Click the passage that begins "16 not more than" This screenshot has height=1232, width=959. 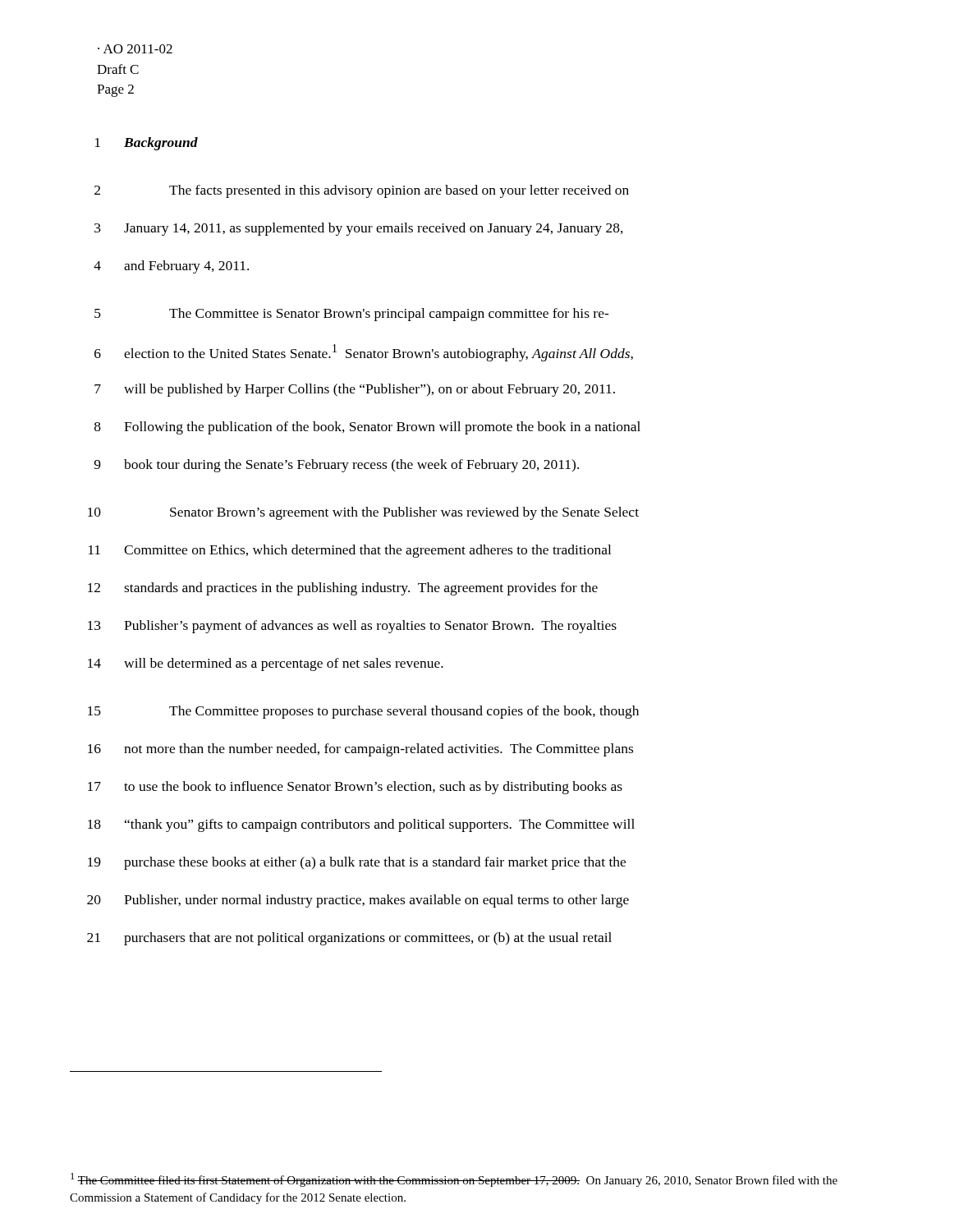click(475, 748)
